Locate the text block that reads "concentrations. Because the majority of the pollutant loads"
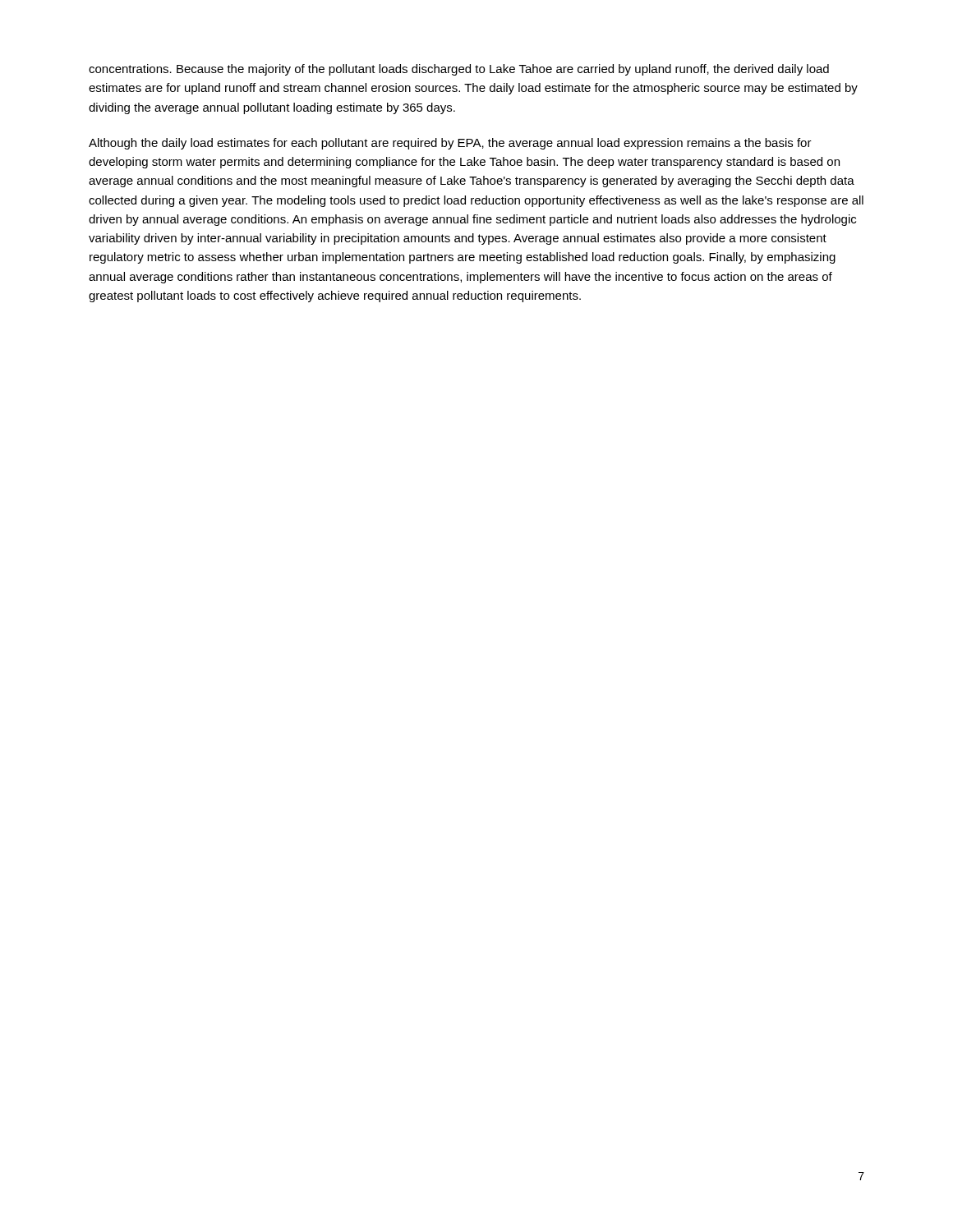 pyautogui.click(x=473, y=88)
